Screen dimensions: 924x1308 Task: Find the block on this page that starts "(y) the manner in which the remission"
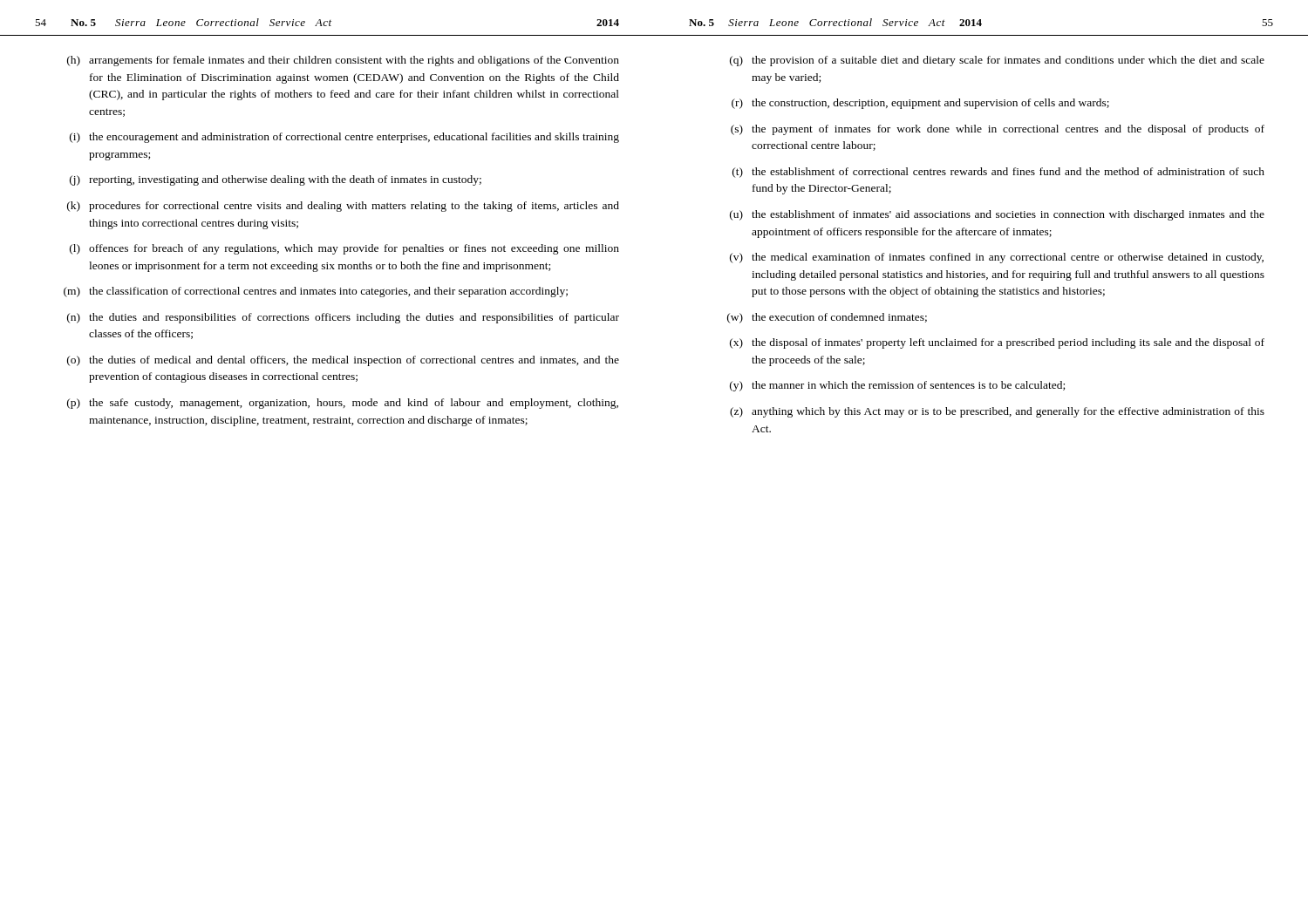point(985,385)
